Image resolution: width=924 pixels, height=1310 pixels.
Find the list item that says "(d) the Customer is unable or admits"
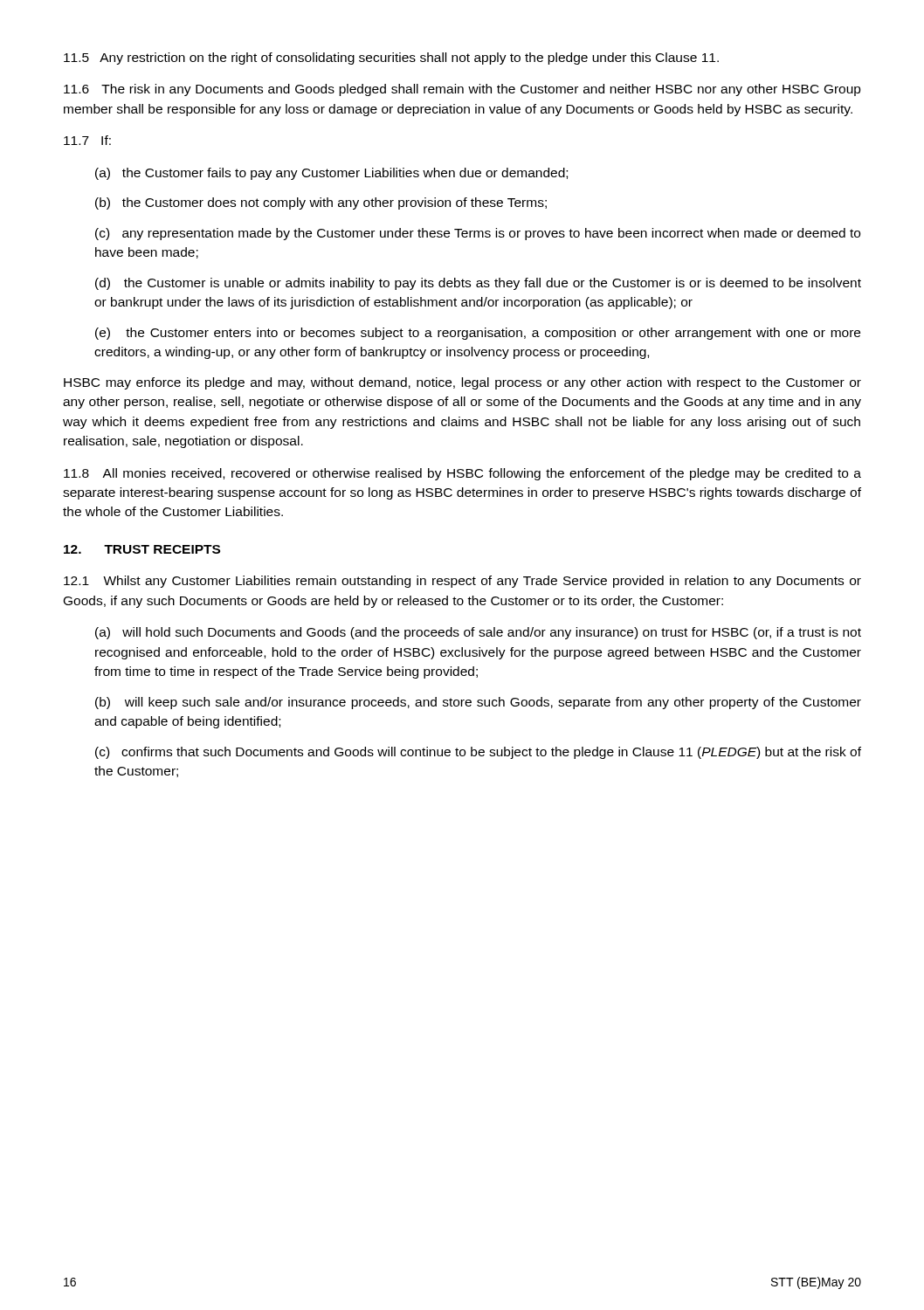pyautogui.click(x=478, y=292)
